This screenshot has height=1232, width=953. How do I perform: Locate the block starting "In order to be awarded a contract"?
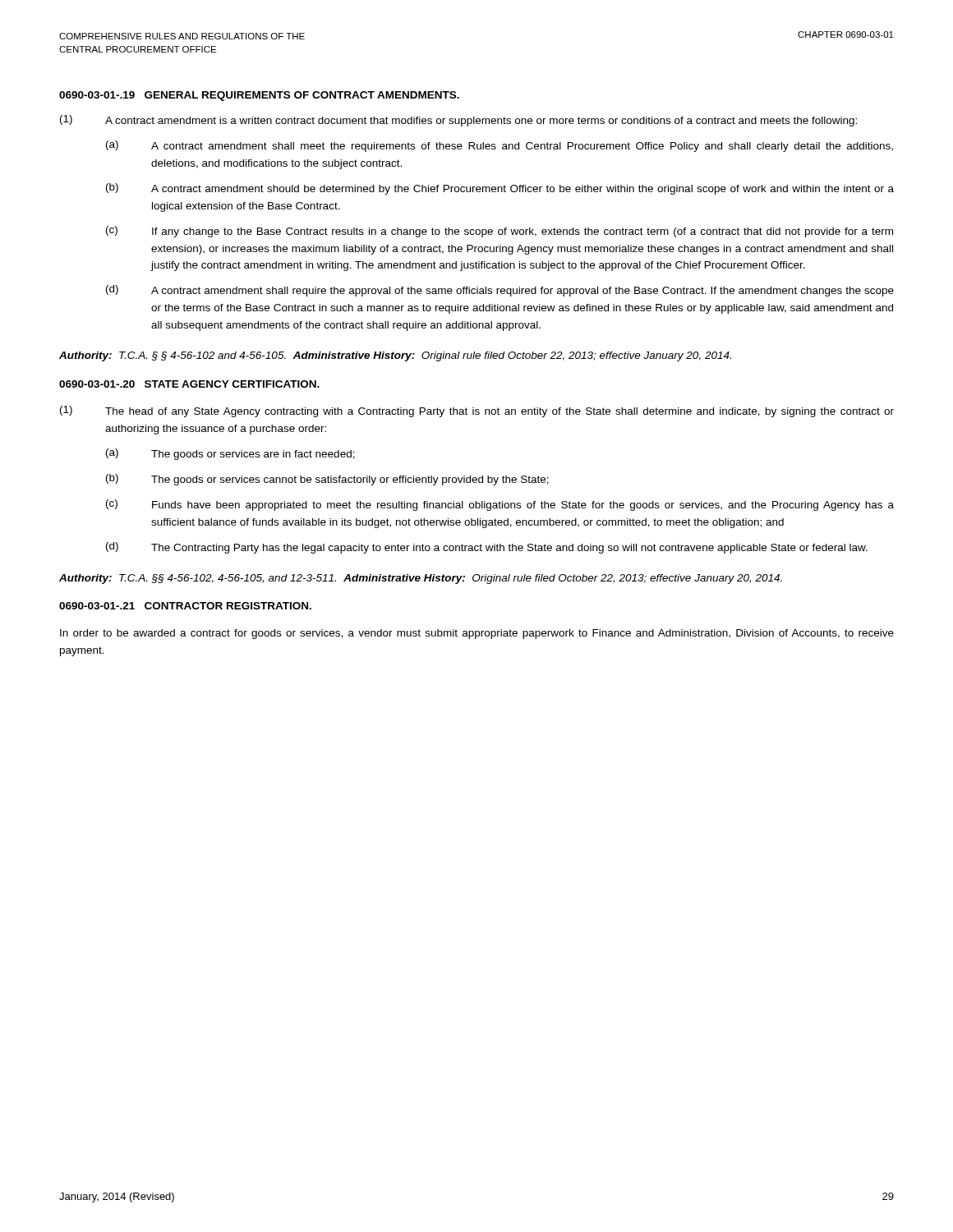coord(476,642)
